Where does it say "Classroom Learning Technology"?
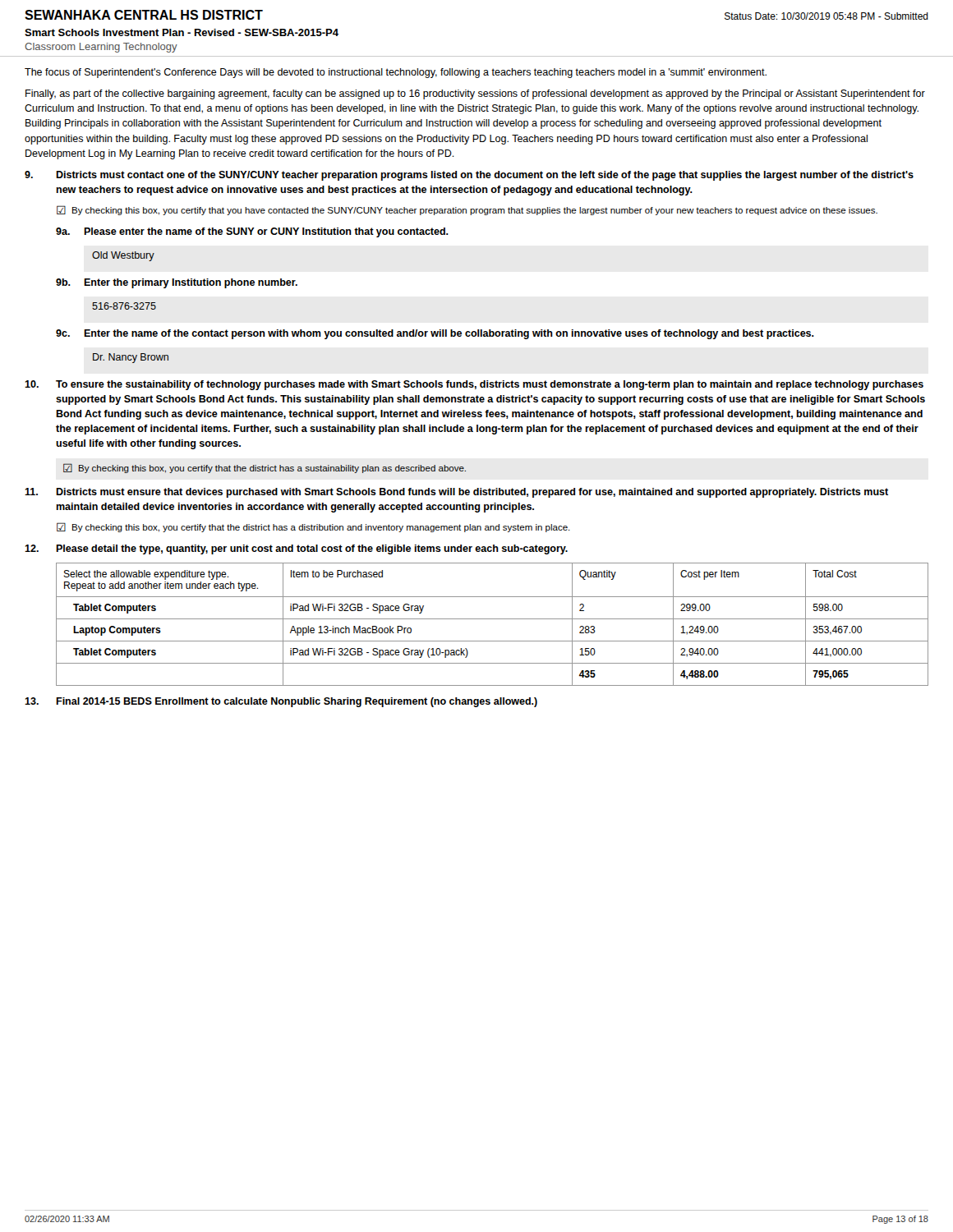Viewport: 953px width, 1232px height. pyautogui.click(x=101, y=46)
